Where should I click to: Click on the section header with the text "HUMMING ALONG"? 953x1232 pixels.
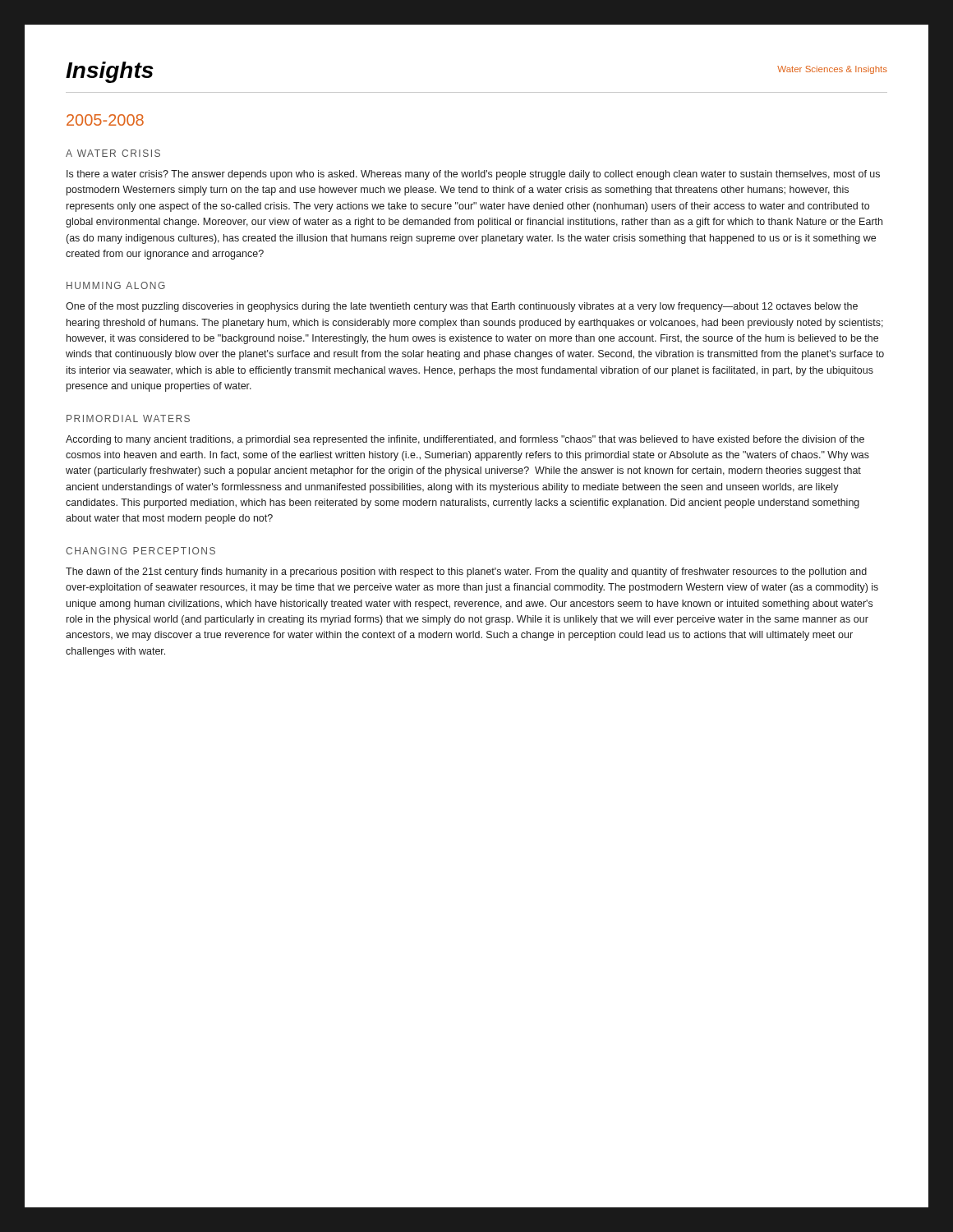116,285
